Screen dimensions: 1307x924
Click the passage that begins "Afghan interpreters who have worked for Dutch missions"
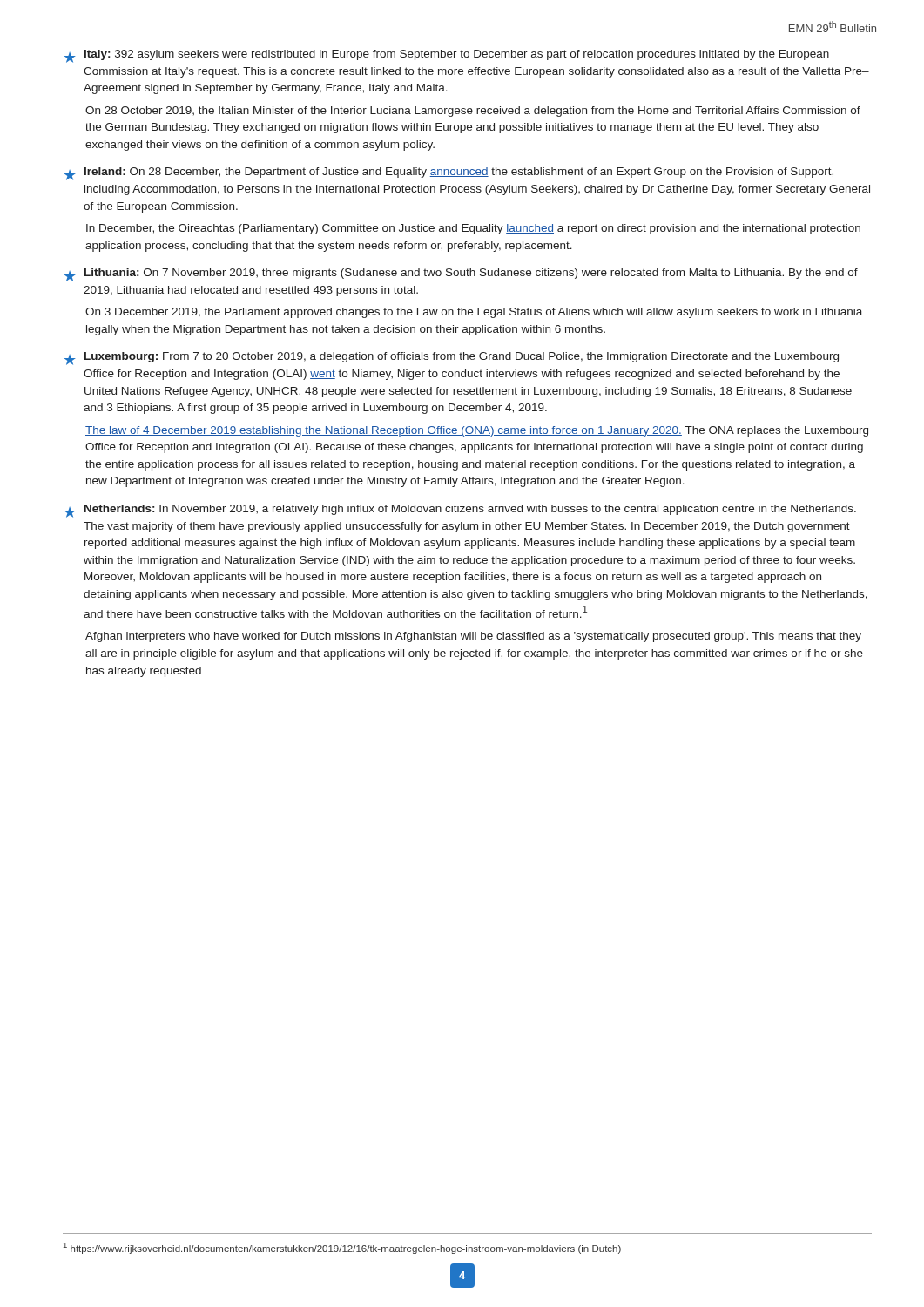479,653
